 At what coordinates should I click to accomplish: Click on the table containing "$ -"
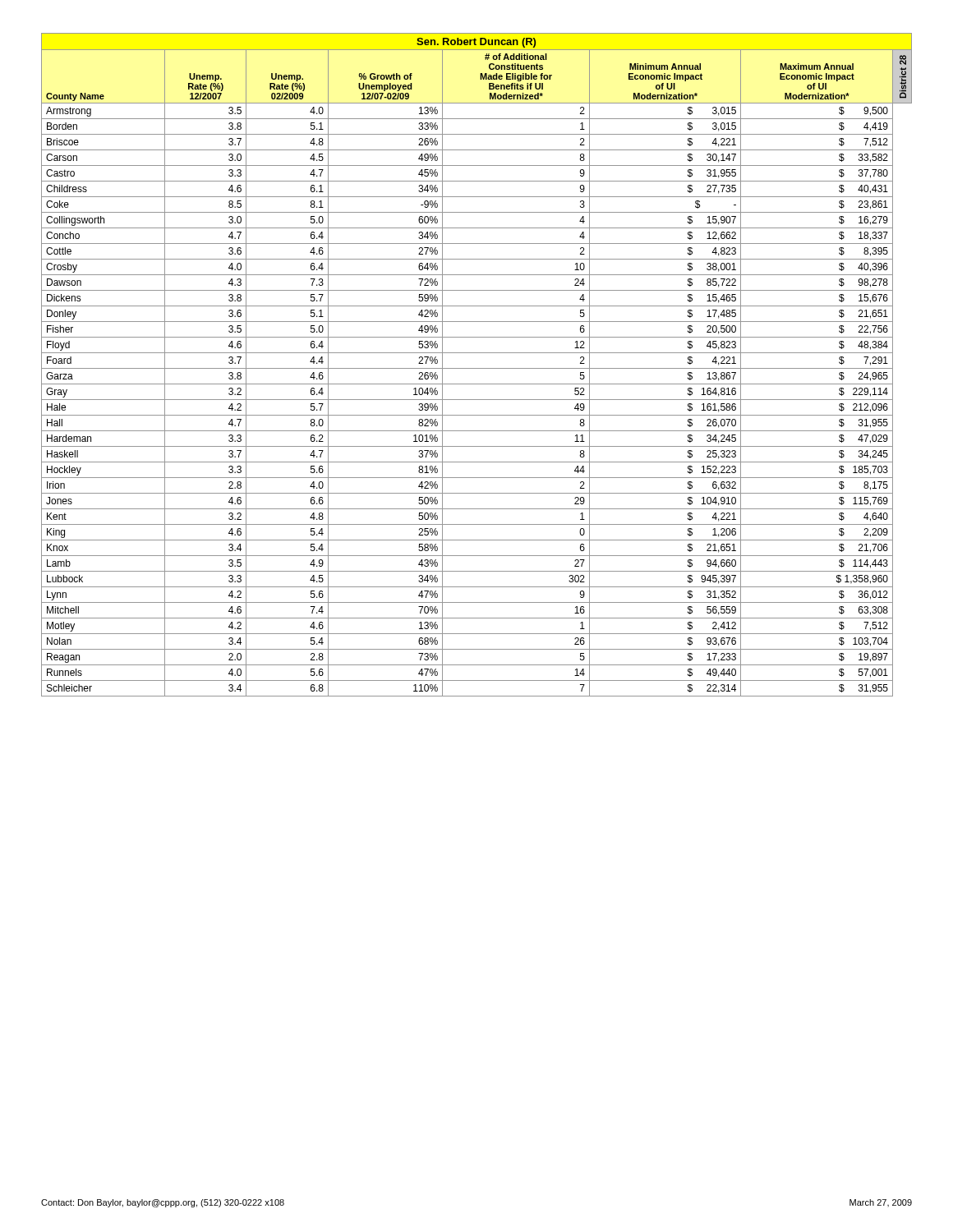point(476,365)
